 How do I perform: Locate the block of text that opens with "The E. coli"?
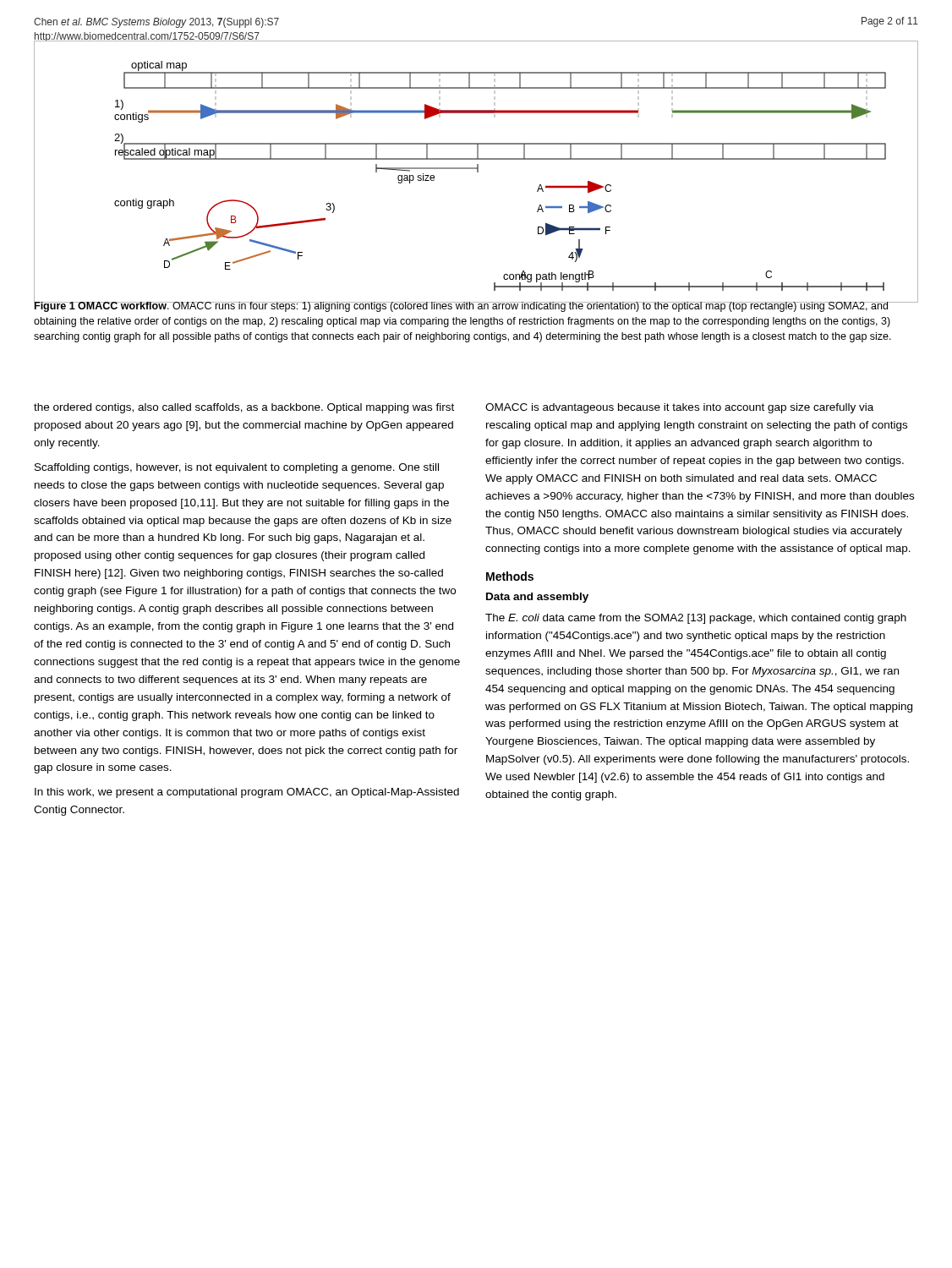pos(702,707)
